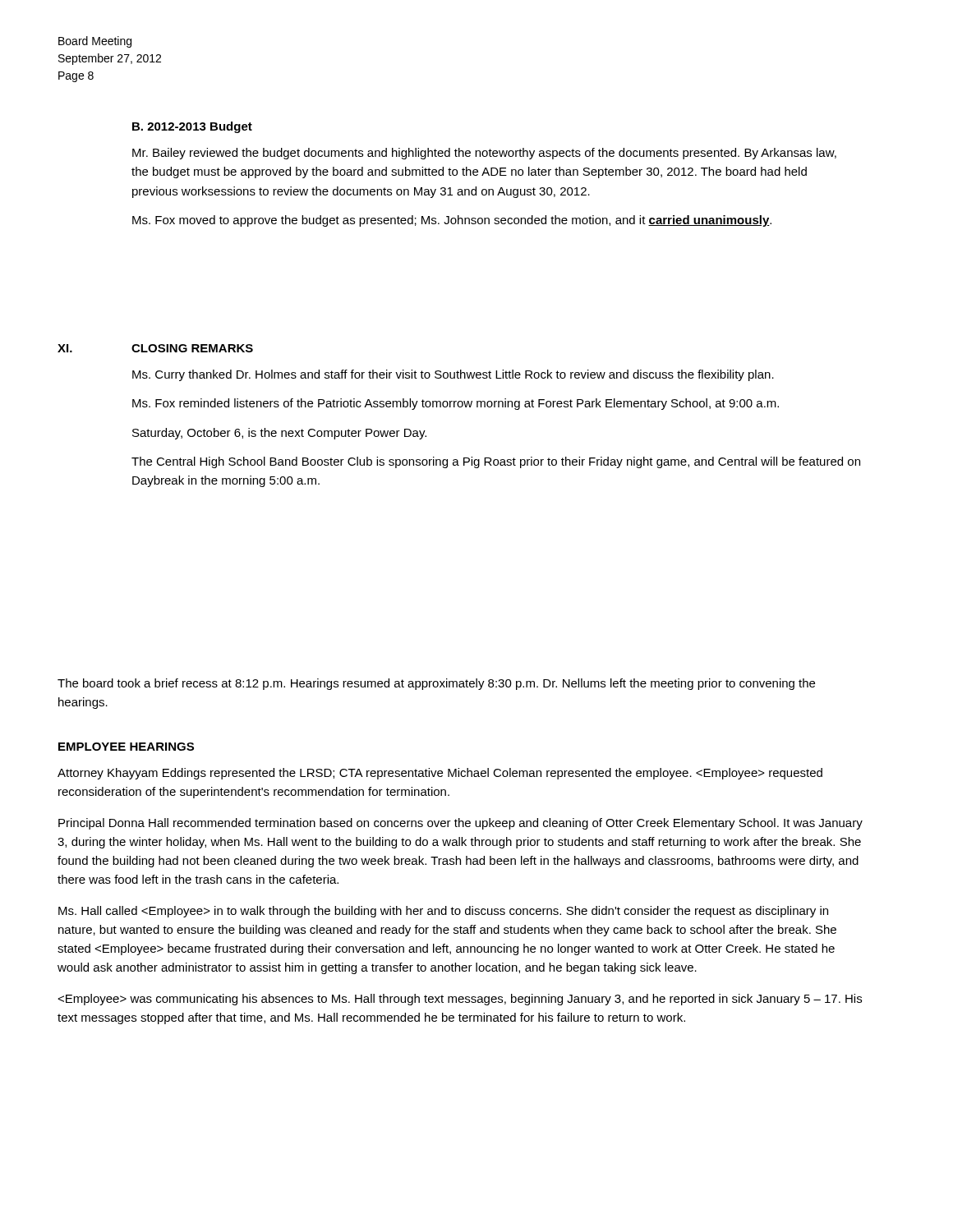Where is the passage that starts "Attorney Khayyam Eddings represented the LRSD; CTA"?

point(440,782)
